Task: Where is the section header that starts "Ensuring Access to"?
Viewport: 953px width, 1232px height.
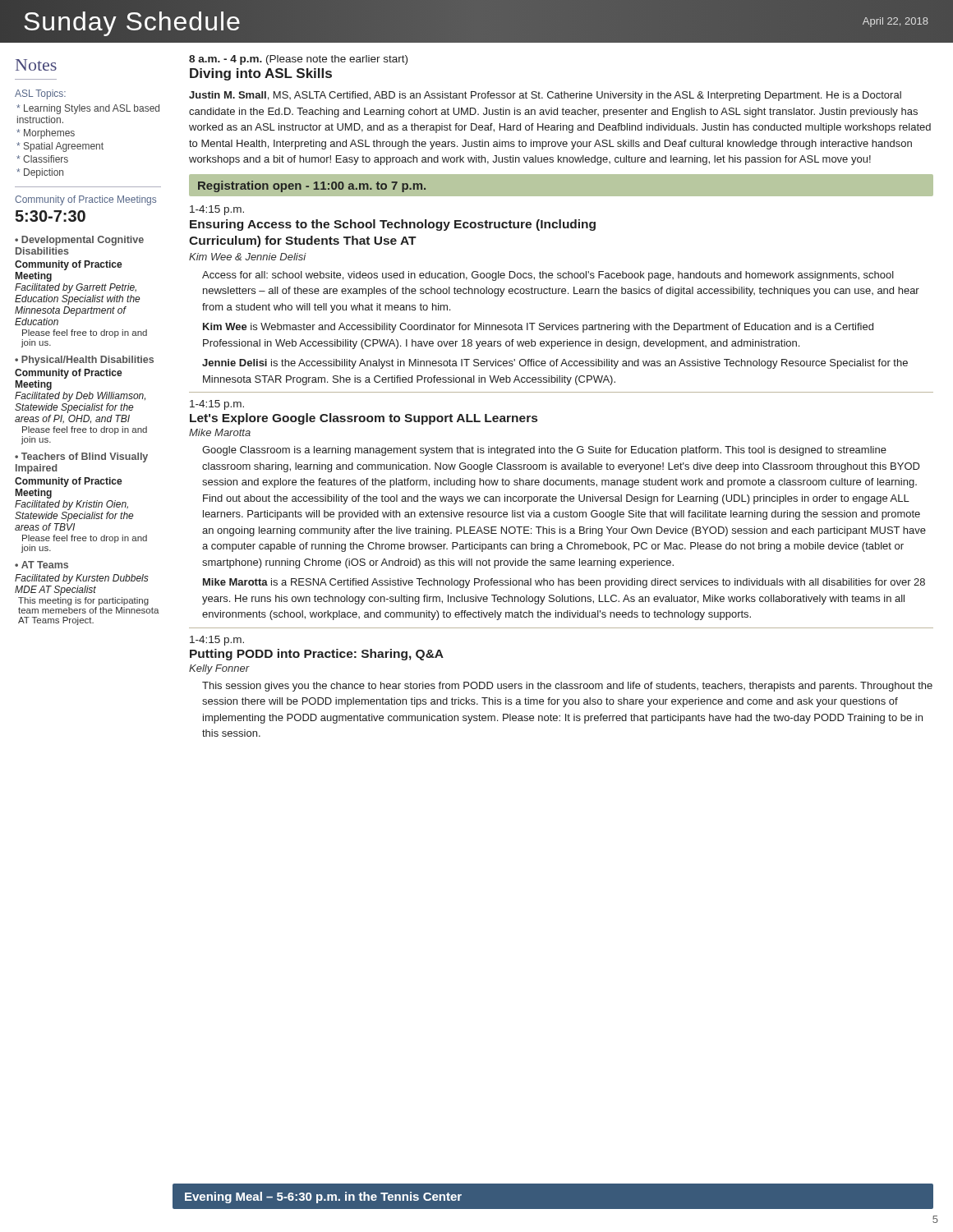Action: (393, 232)
